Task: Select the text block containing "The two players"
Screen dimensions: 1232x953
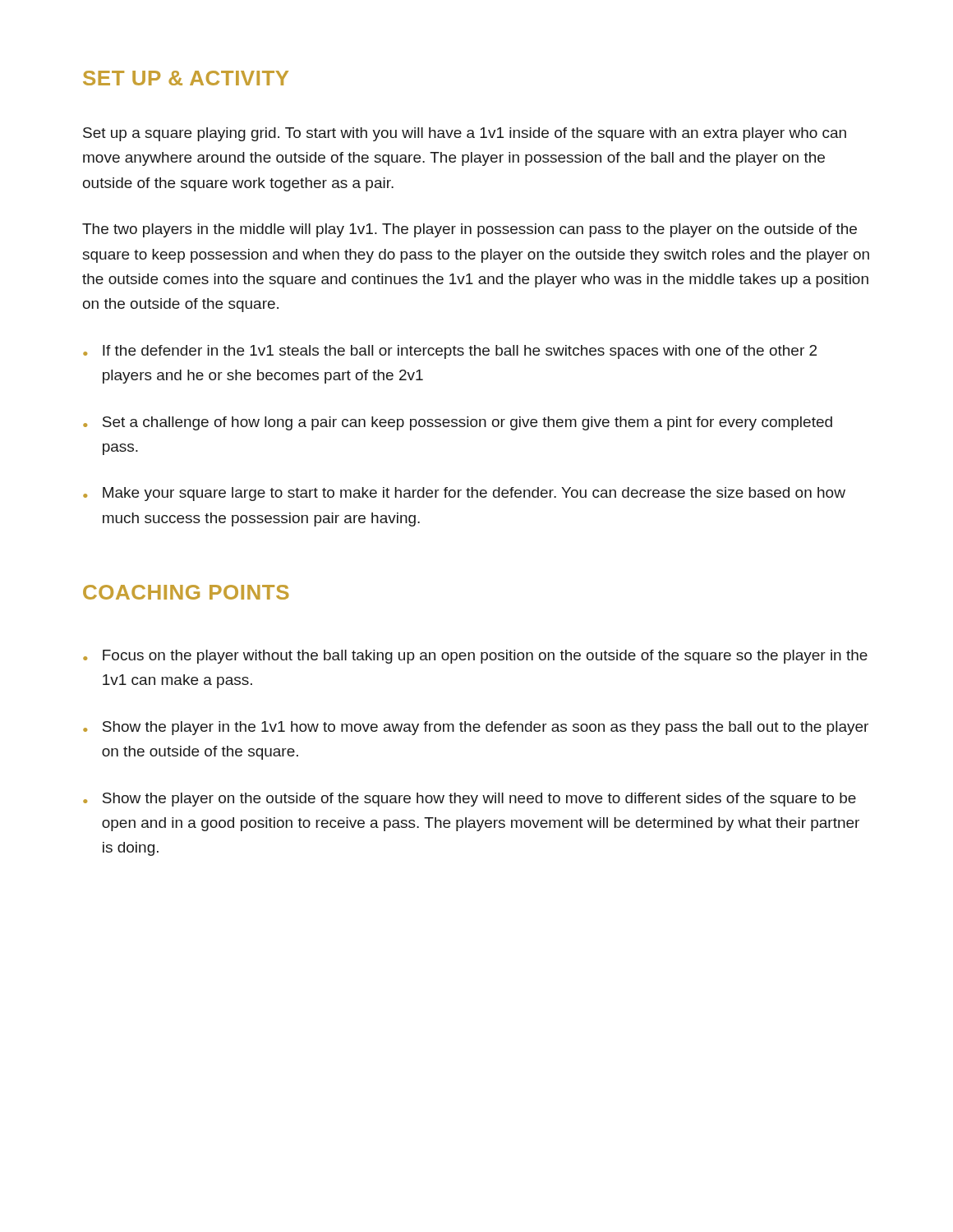Action: (476, 266)
